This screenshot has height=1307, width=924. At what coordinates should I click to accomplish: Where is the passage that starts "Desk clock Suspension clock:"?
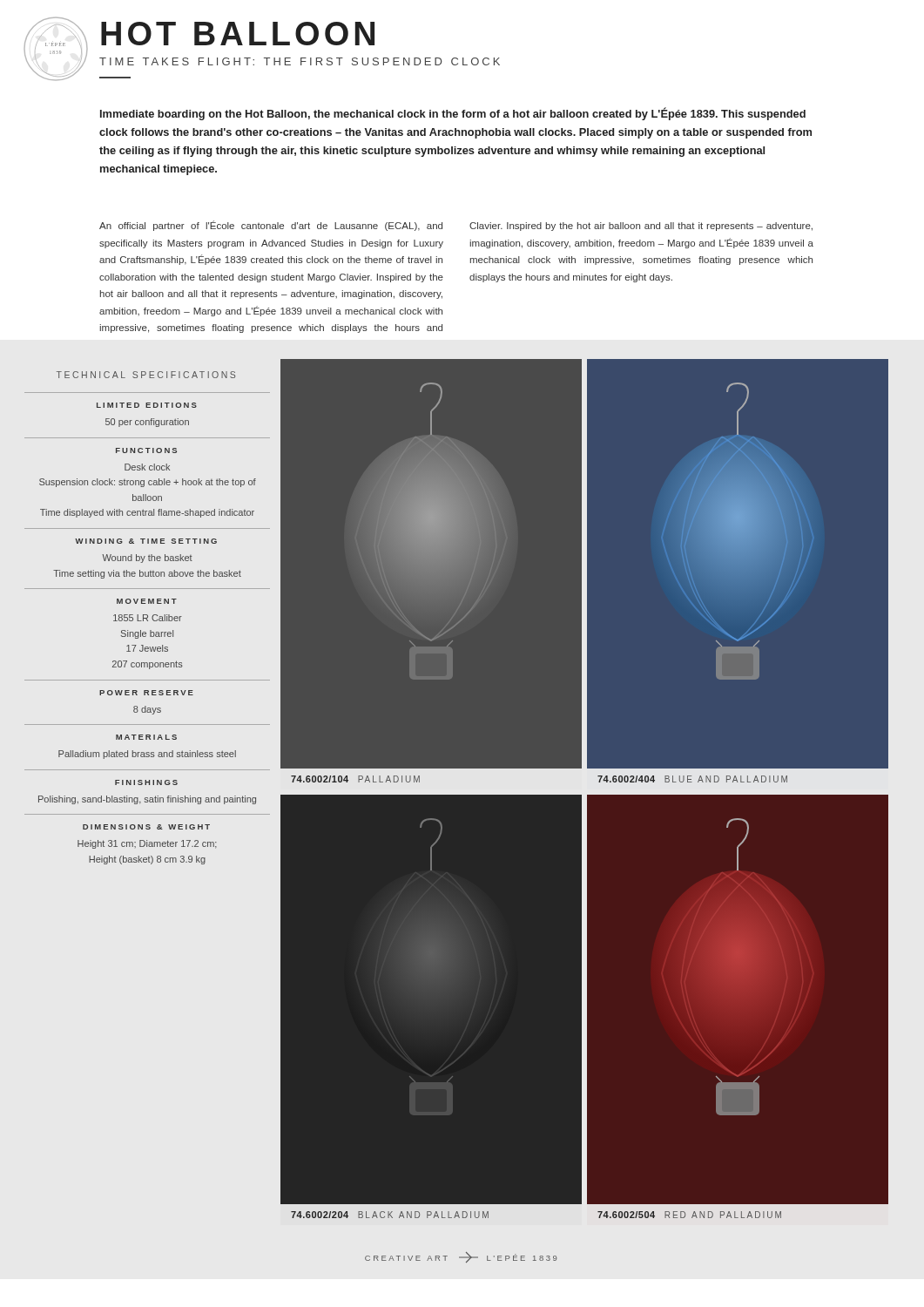pos(147,490)
